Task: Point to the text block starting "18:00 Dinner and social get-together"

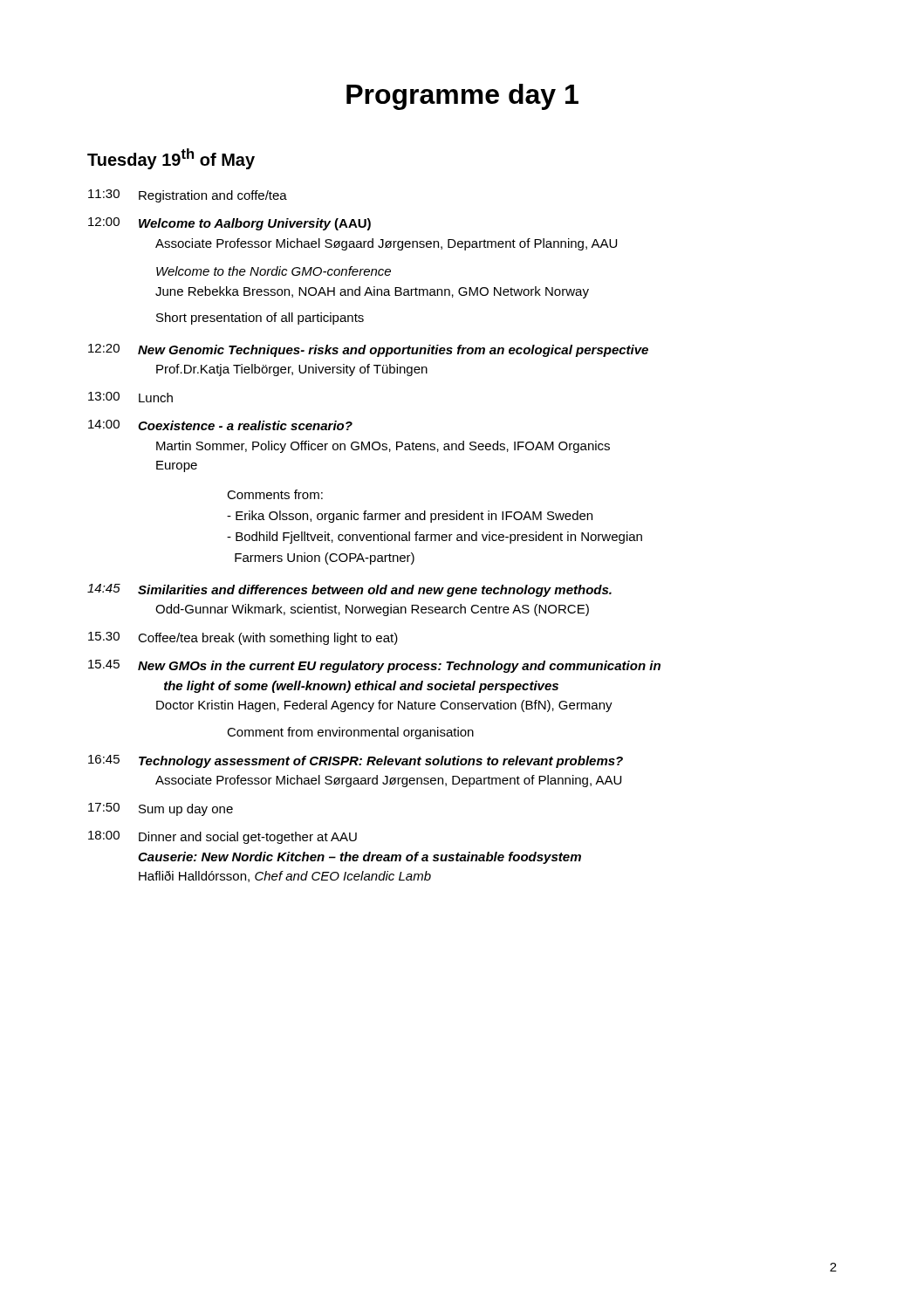Action: [462, 857]
